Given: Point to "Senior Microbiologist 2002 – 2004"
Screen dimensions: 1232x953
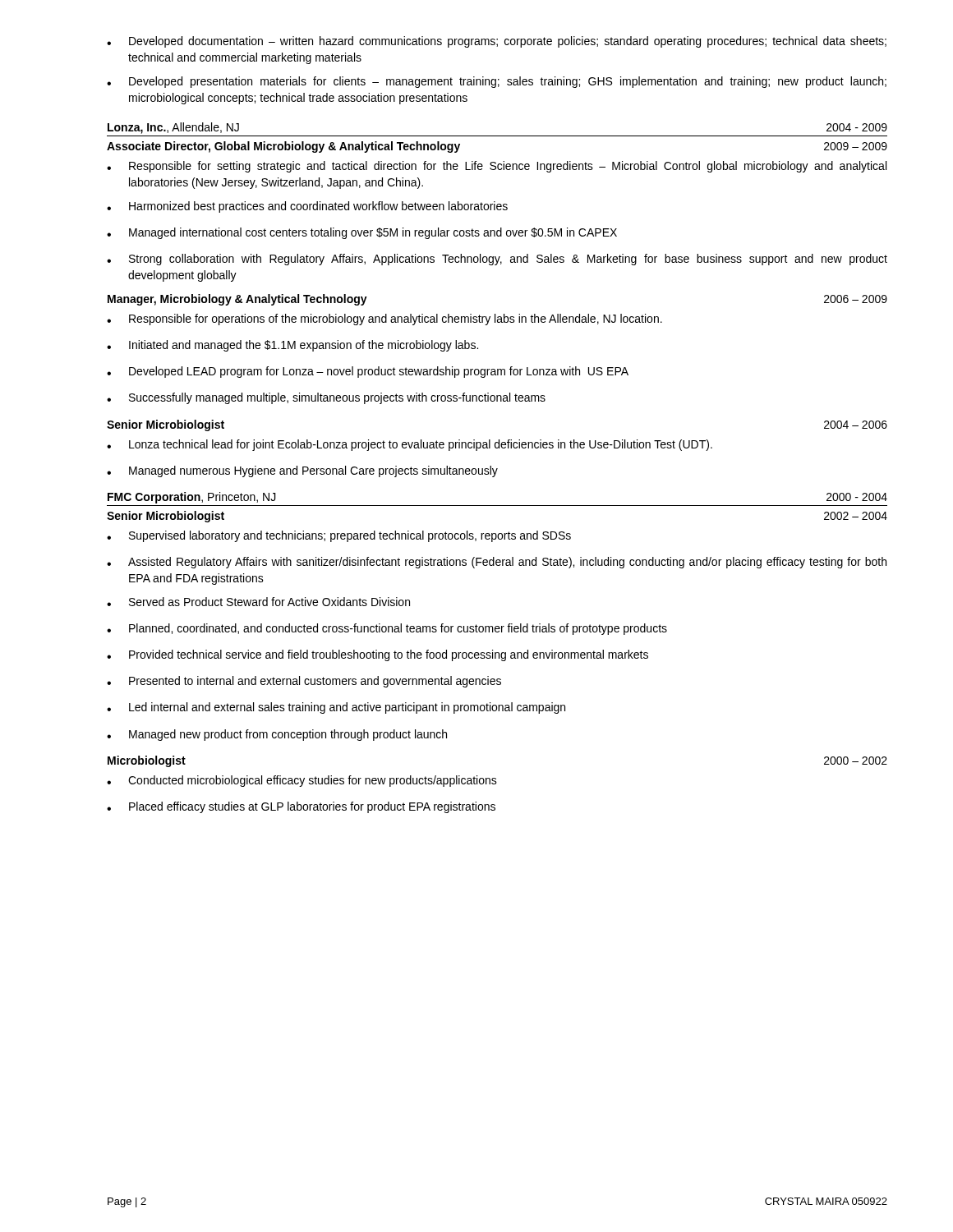Looking at the screenshot, I should click(x=497, y=516).
